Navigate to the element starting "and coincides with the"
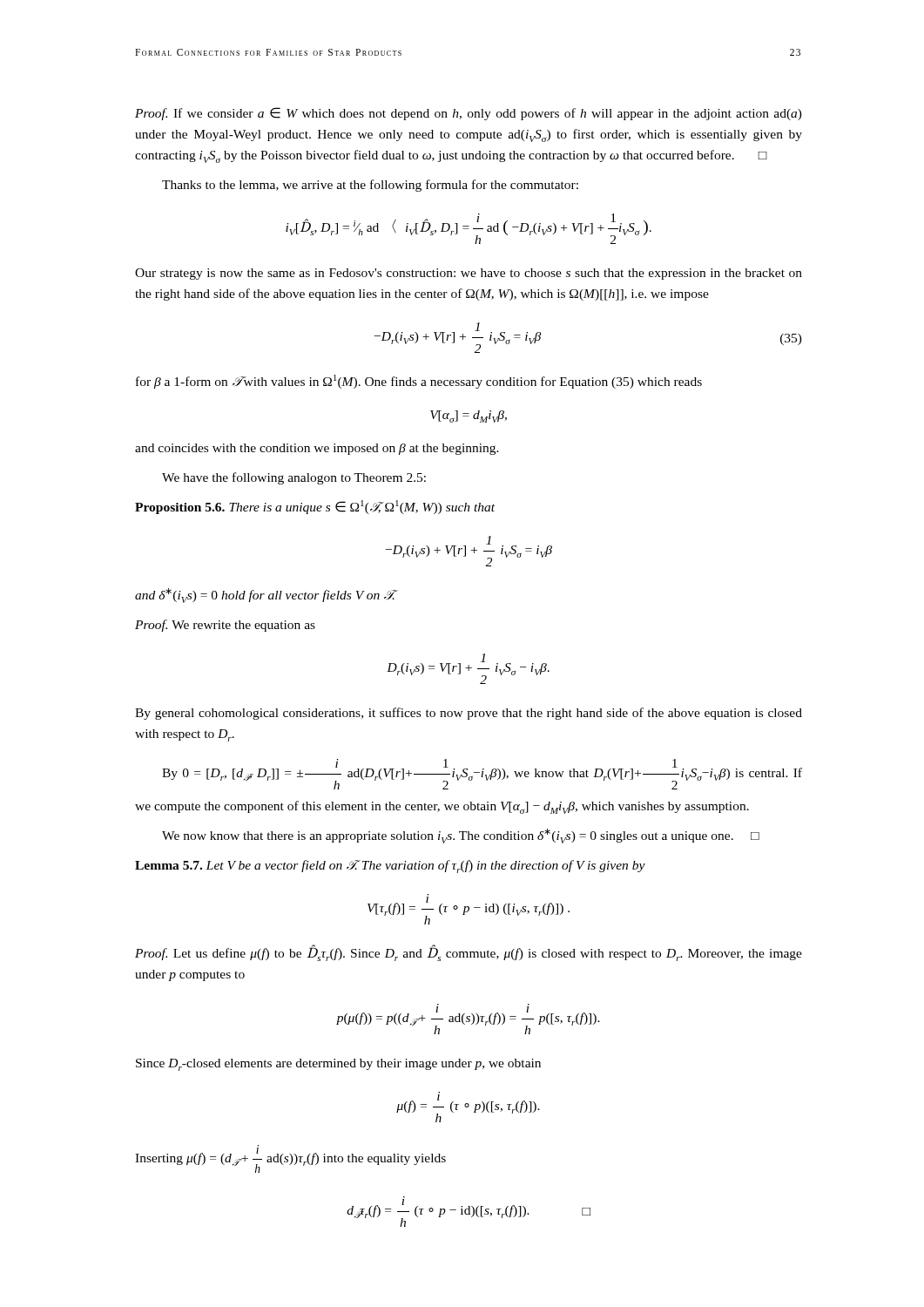This screenshot has width=924, height=1307. click(x=469, y=448)
